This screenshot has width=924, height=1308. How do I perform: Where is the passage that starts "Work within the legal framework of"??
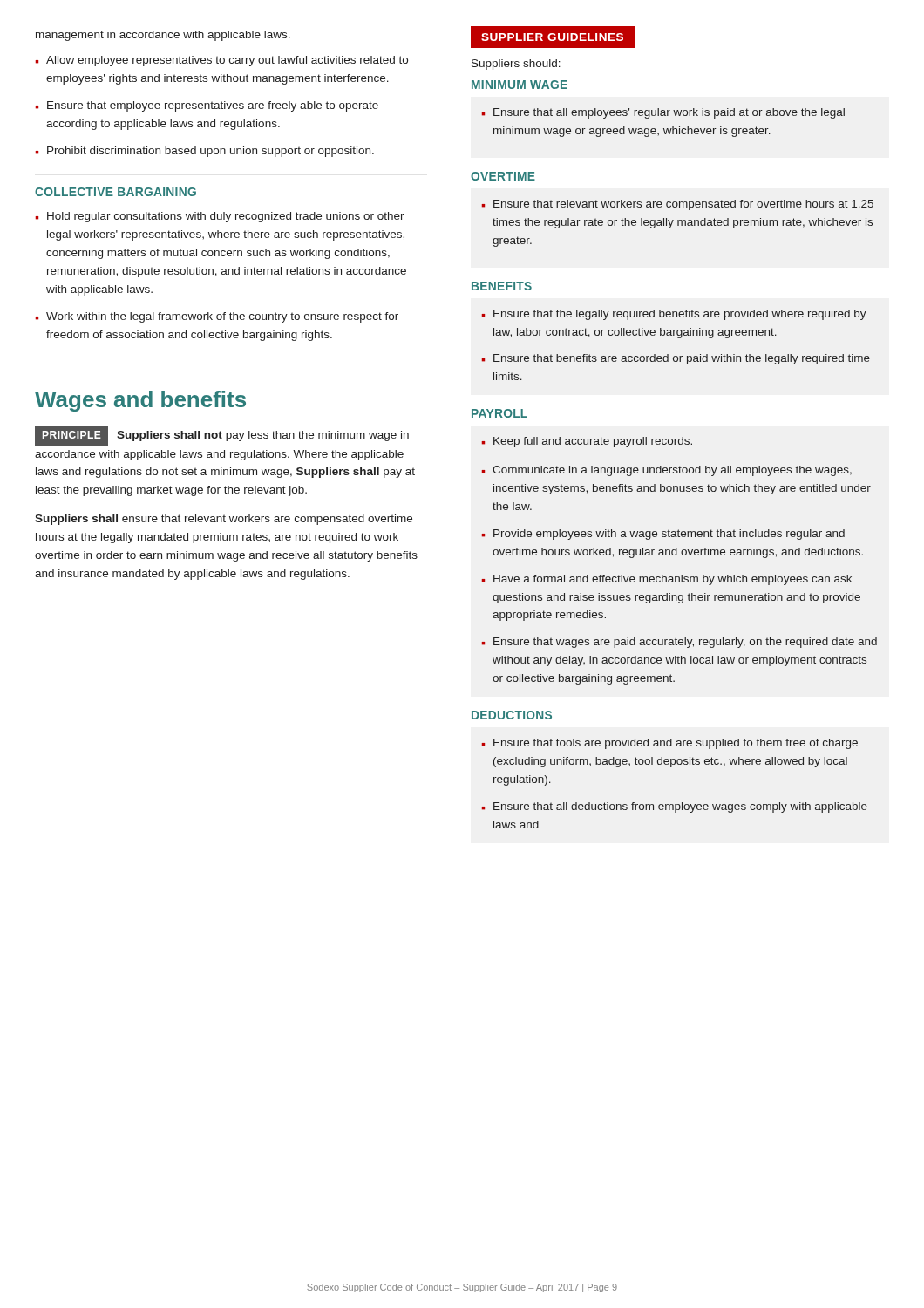[x=222, y=325]
